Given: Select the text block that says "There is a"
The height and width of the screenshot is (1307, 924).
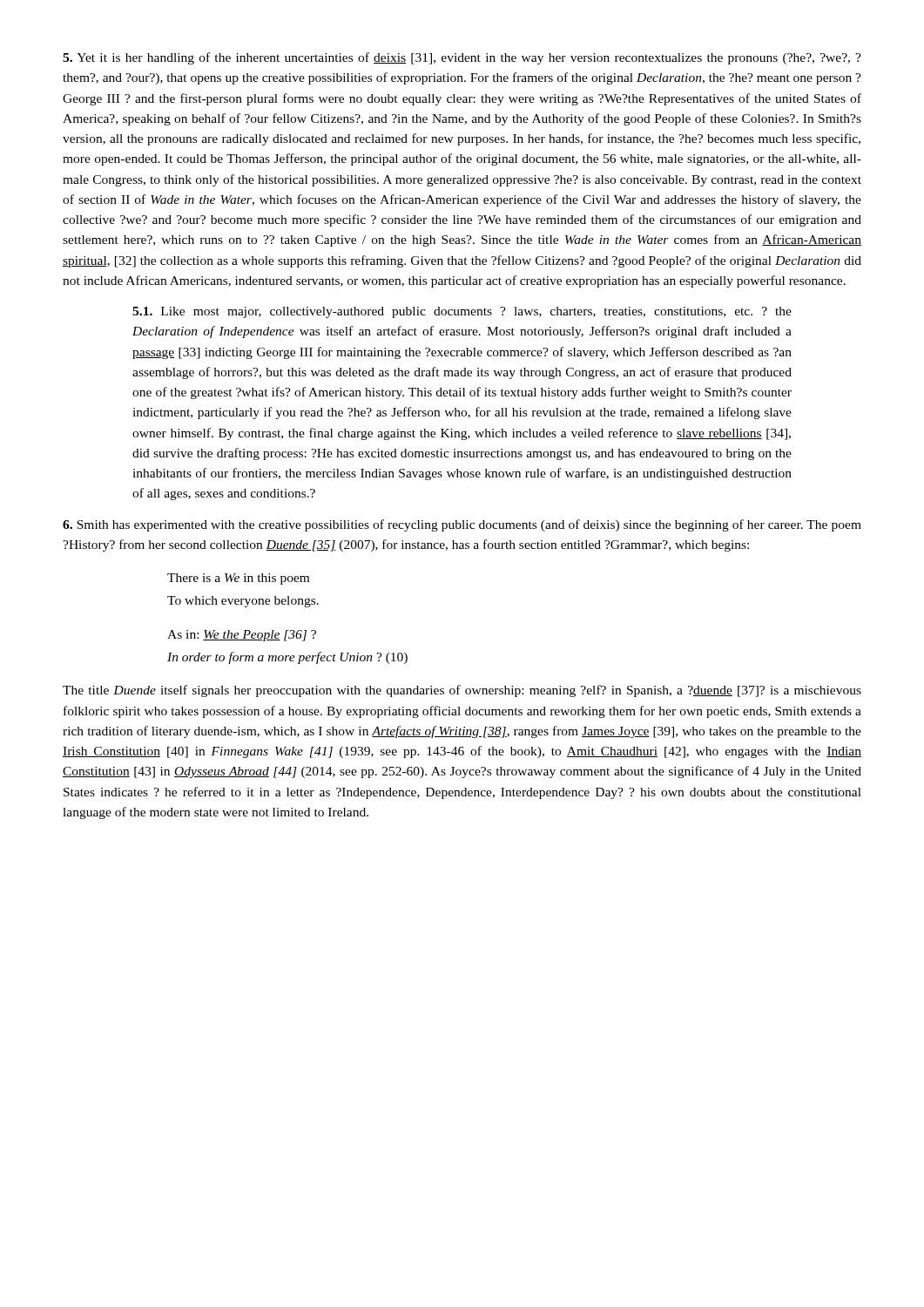Looking at the screenshot, I should point(238,579).
